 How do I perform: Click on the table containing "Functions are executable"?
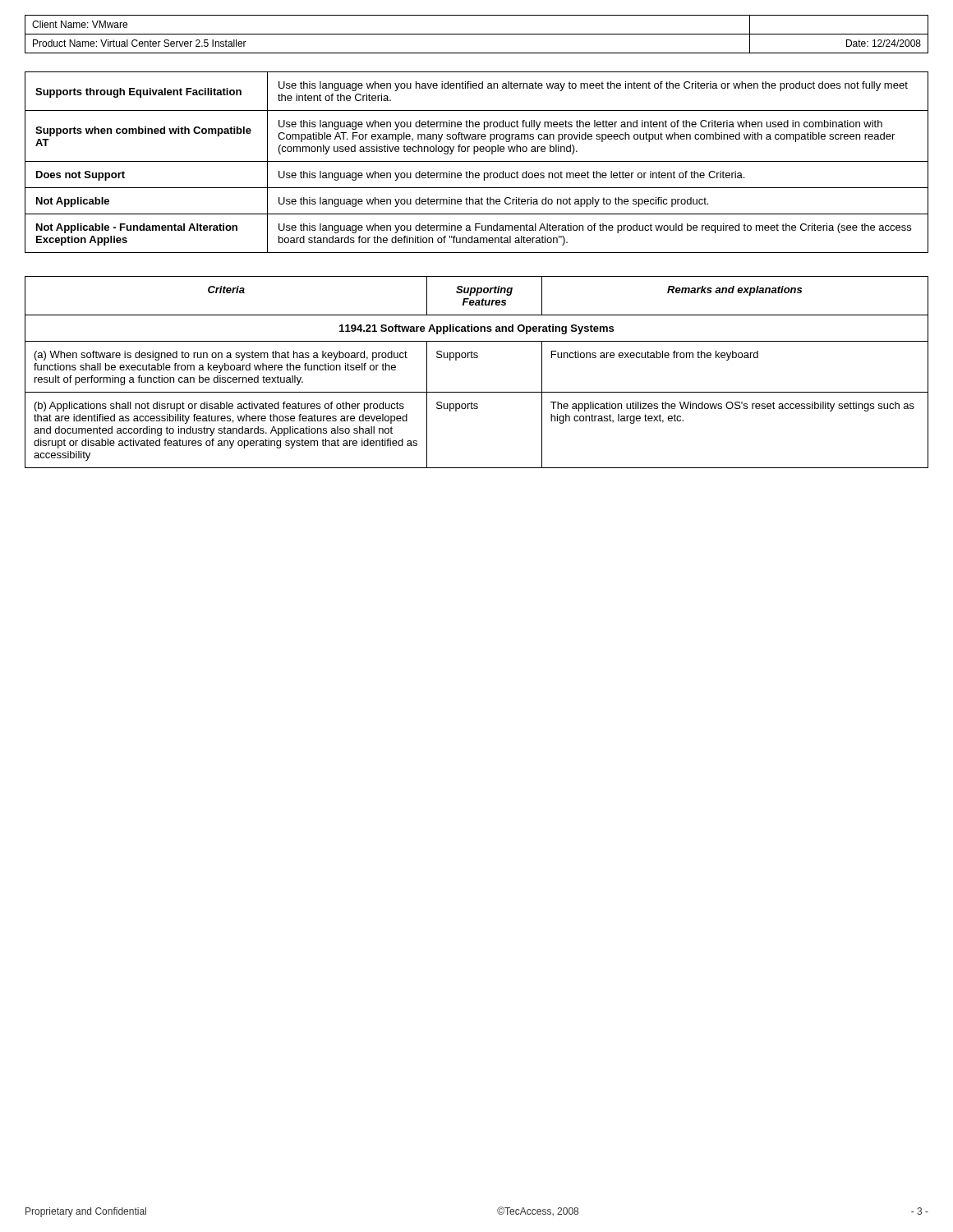tap(476, 372)
